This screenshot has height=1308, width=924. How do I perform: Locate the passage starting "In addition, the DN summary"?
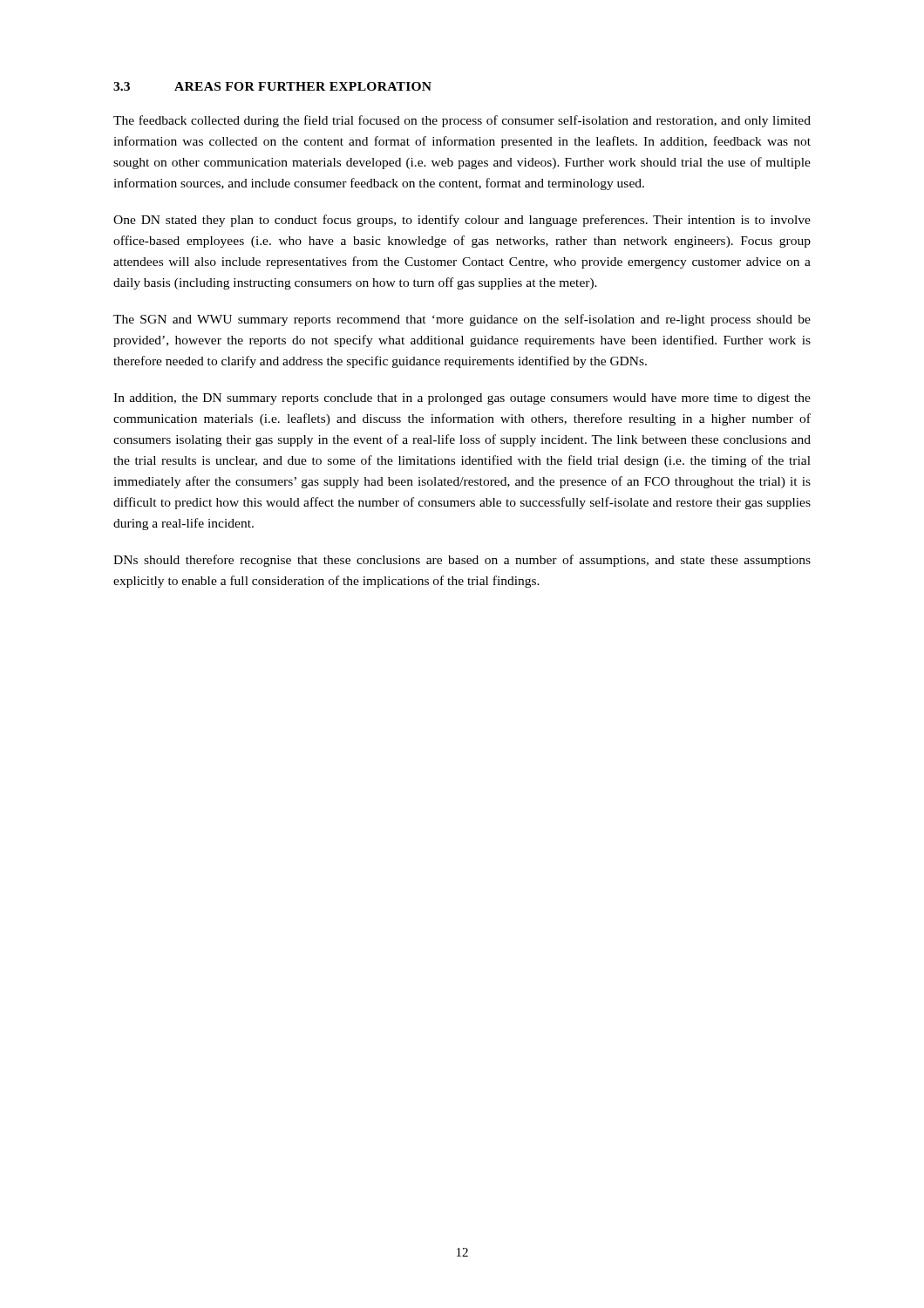pyautogui.click(x=462, y=460)
